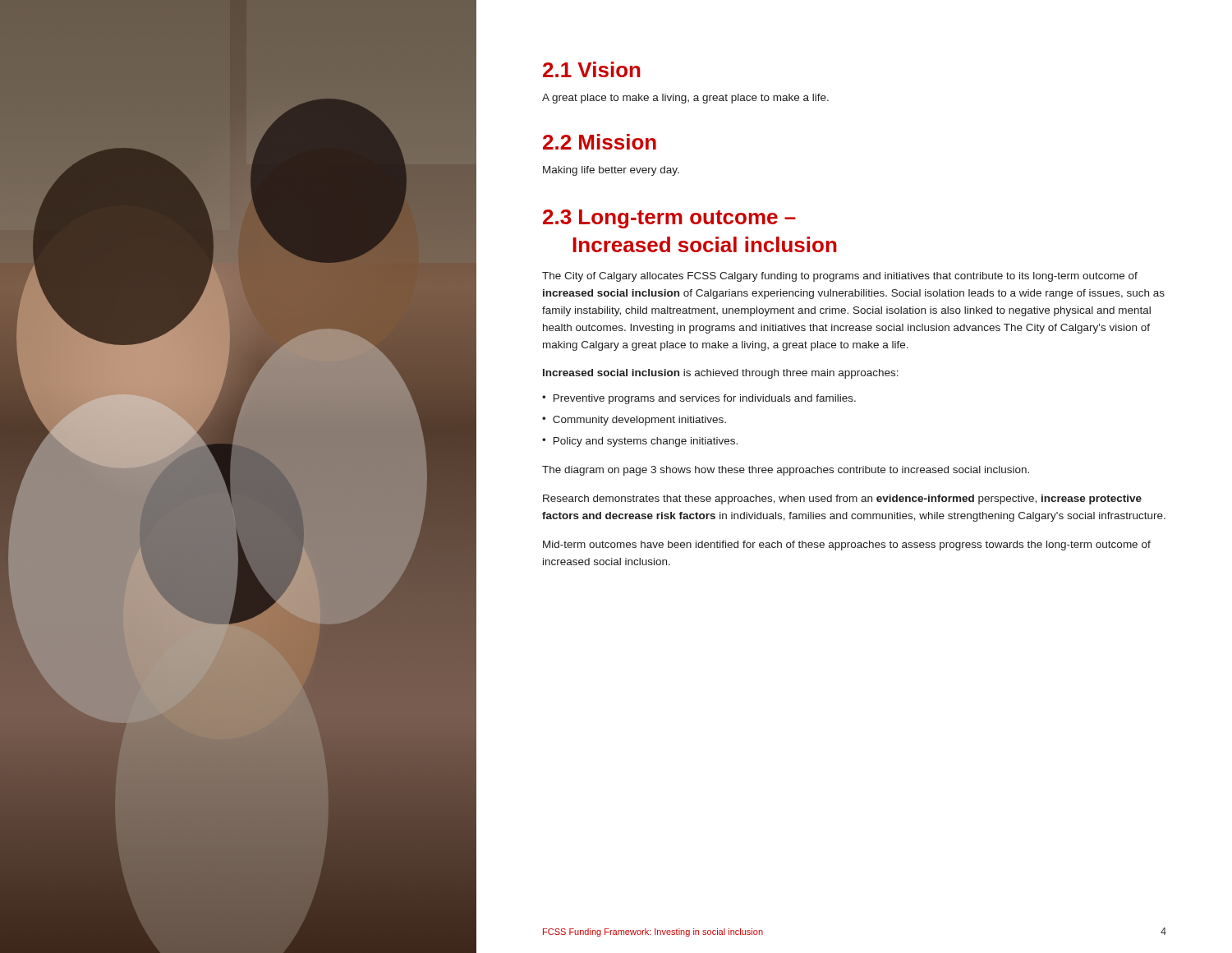This screenshot has height=953, width=1232.
Task: Click on the text starting "Making life better every day."
Action: pos(611,171)
